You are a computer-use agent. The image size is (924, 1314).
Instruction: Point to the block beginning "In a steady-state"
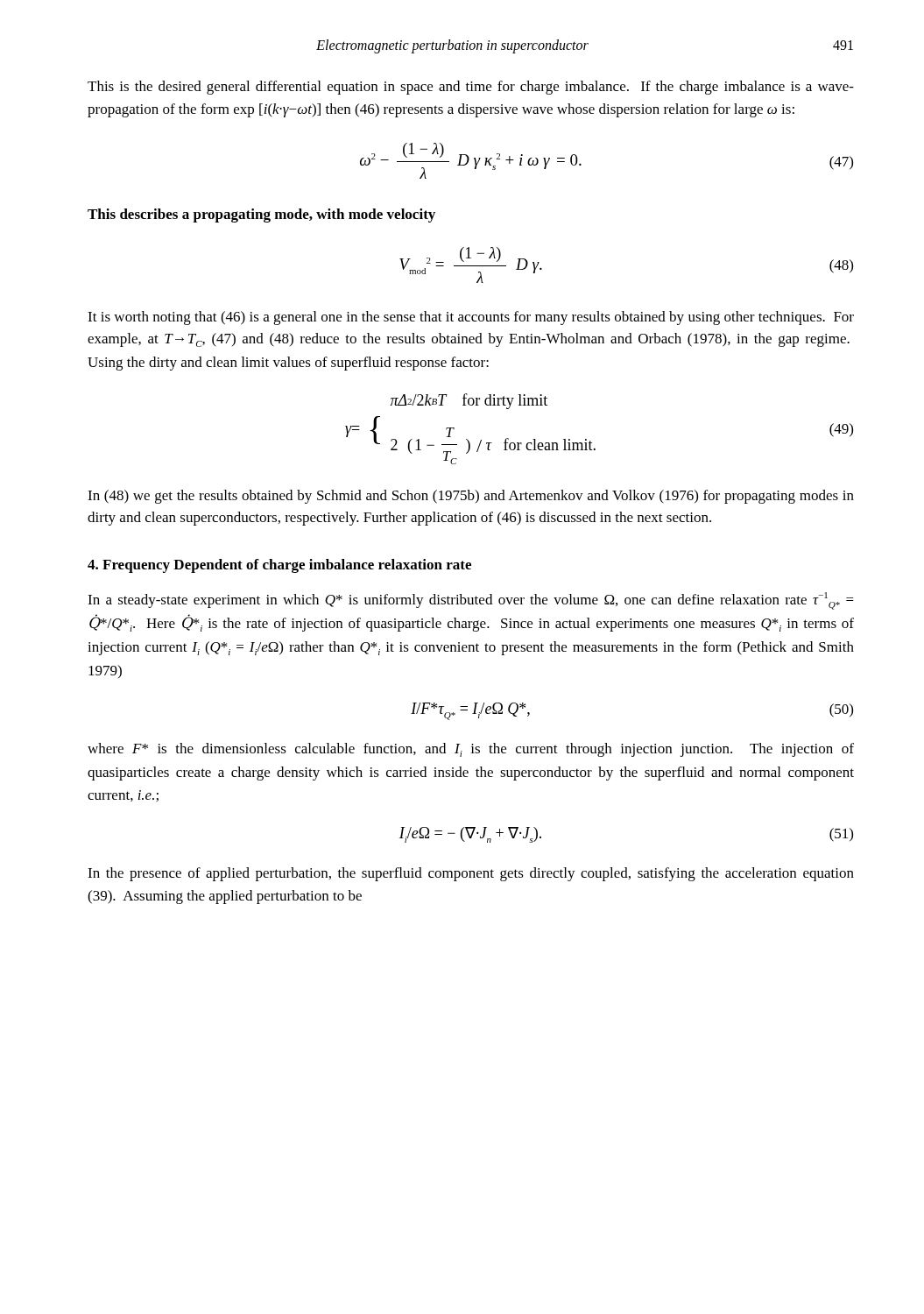click(471, 634)
